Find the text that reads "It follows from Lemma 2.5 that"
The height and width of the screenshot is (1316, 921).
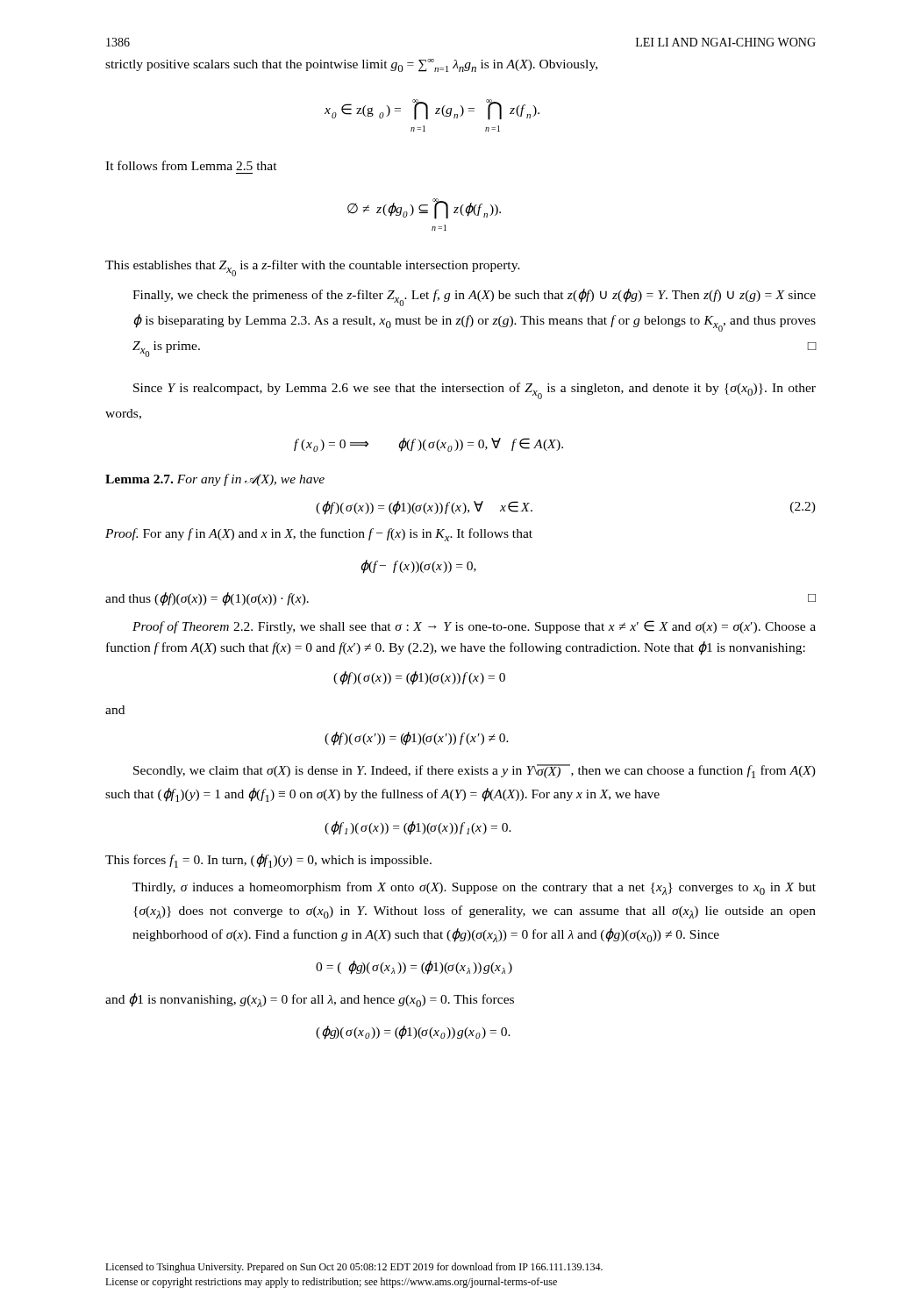[191, 165]
